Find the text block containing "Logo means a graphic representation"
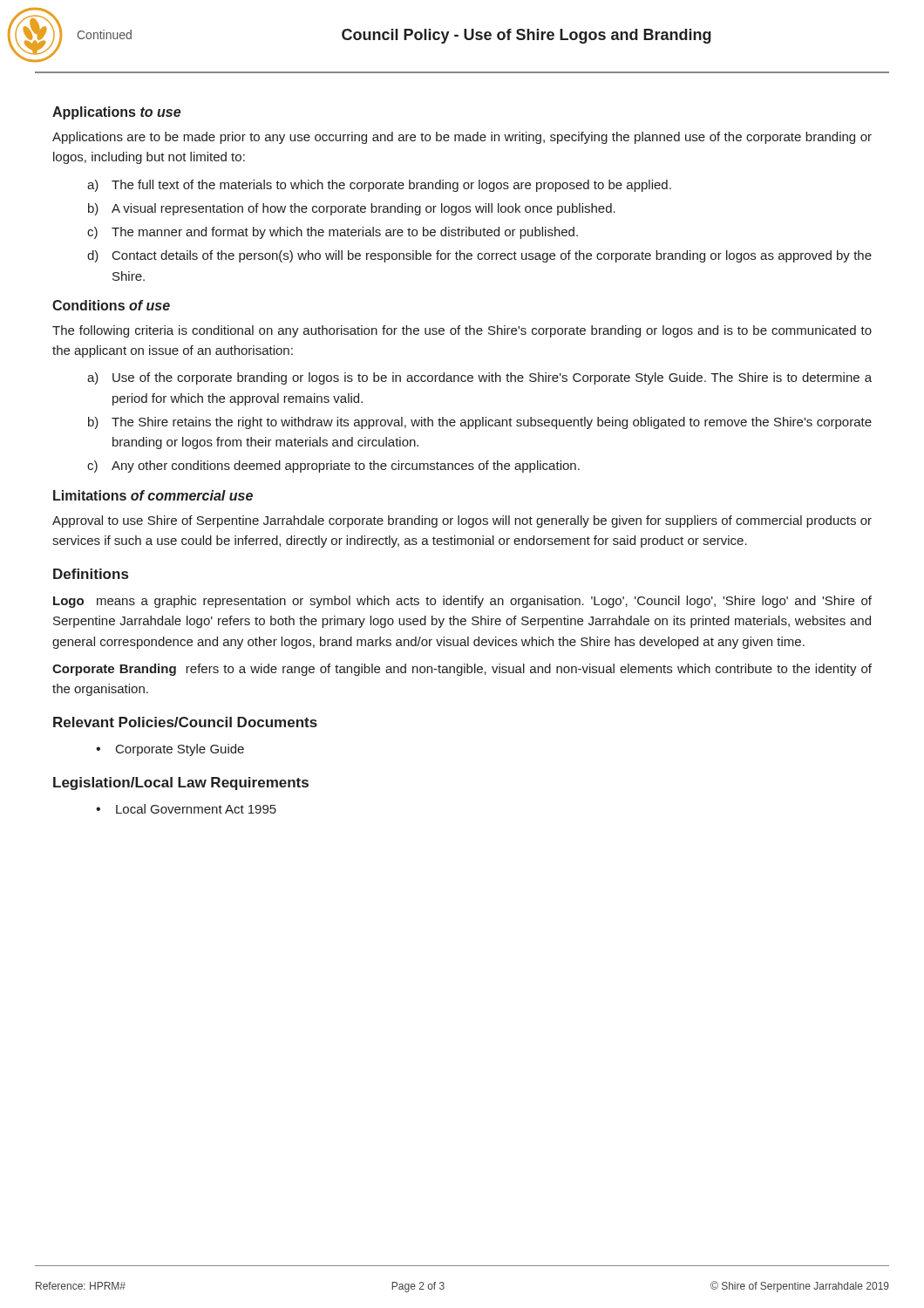Screen dimensions: 1308x924 (462, 621)
